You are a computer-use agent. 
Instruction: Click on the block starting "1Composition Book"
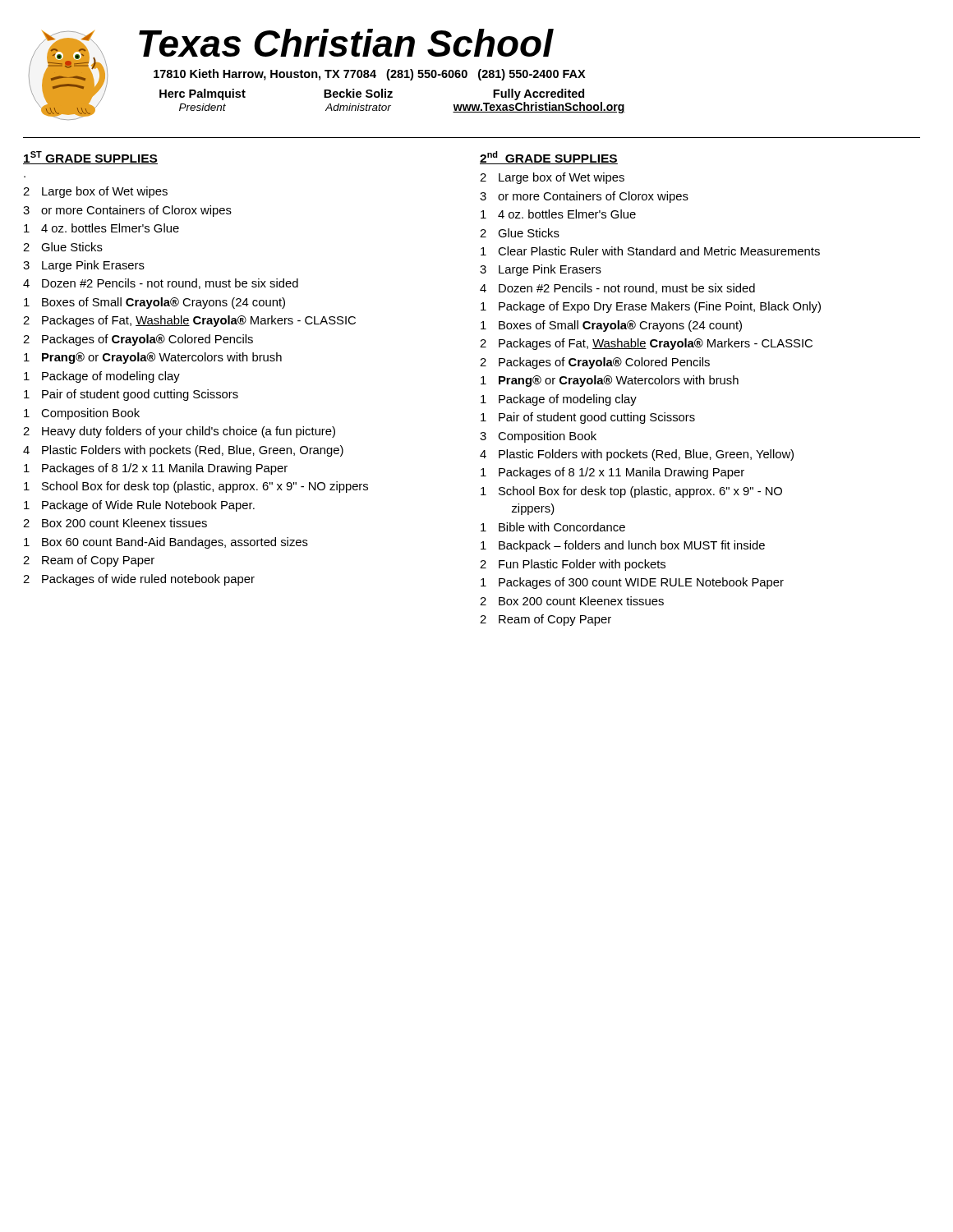click(x=82, y=414)
